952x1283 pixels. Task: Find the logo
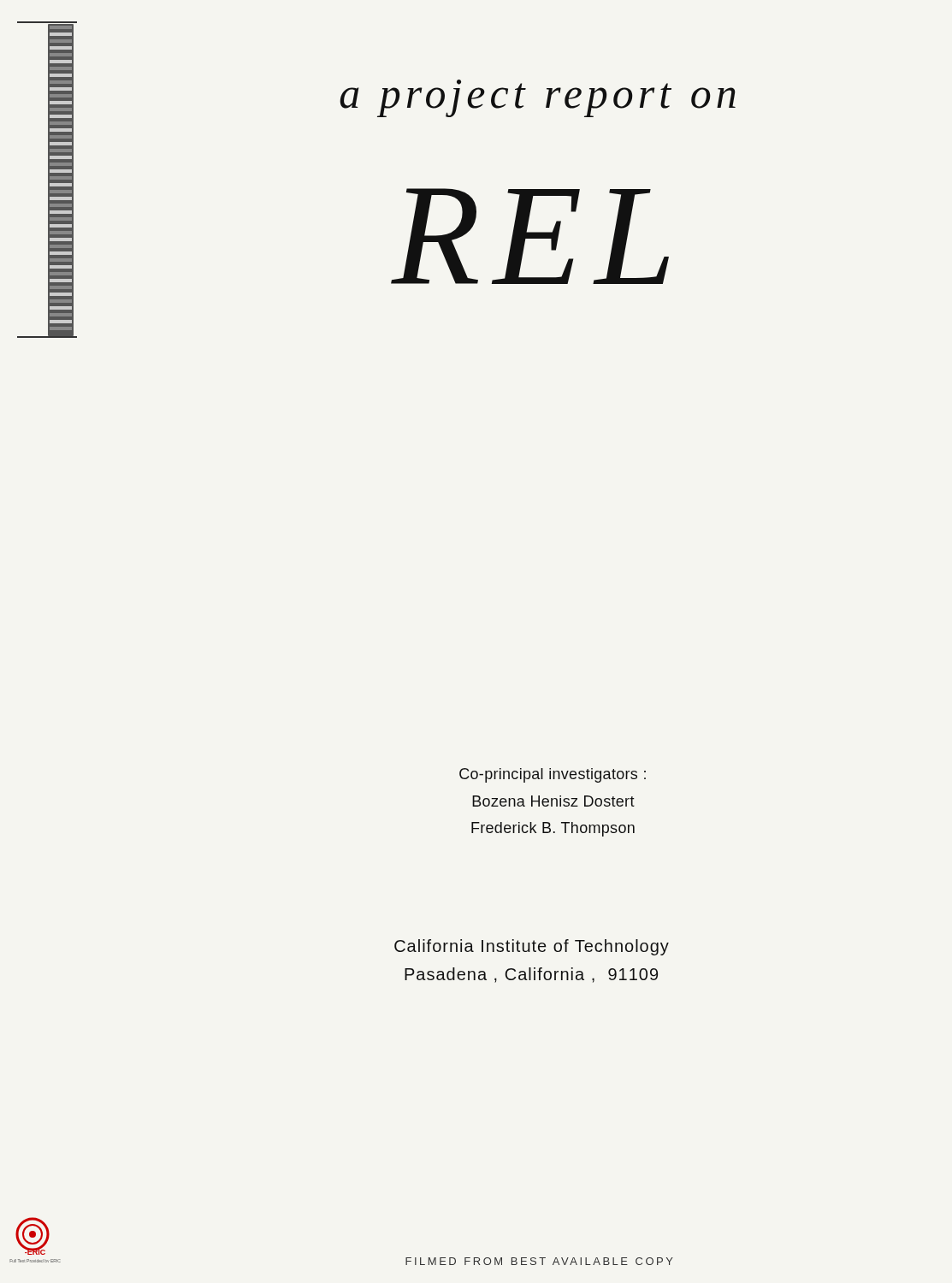35,1241
